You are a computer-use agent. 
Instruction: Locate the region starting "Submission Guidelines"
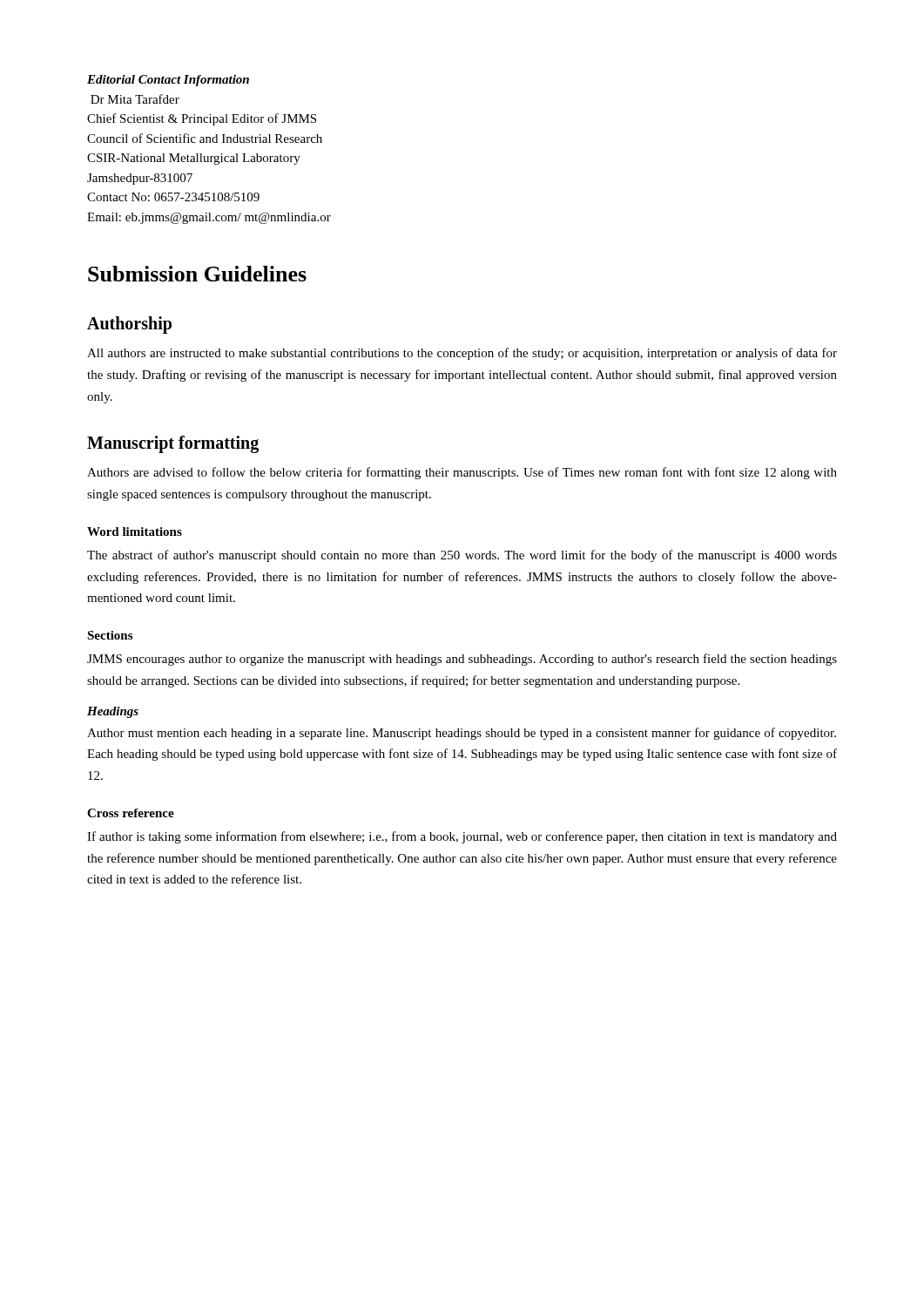click(x=197, y=274)
